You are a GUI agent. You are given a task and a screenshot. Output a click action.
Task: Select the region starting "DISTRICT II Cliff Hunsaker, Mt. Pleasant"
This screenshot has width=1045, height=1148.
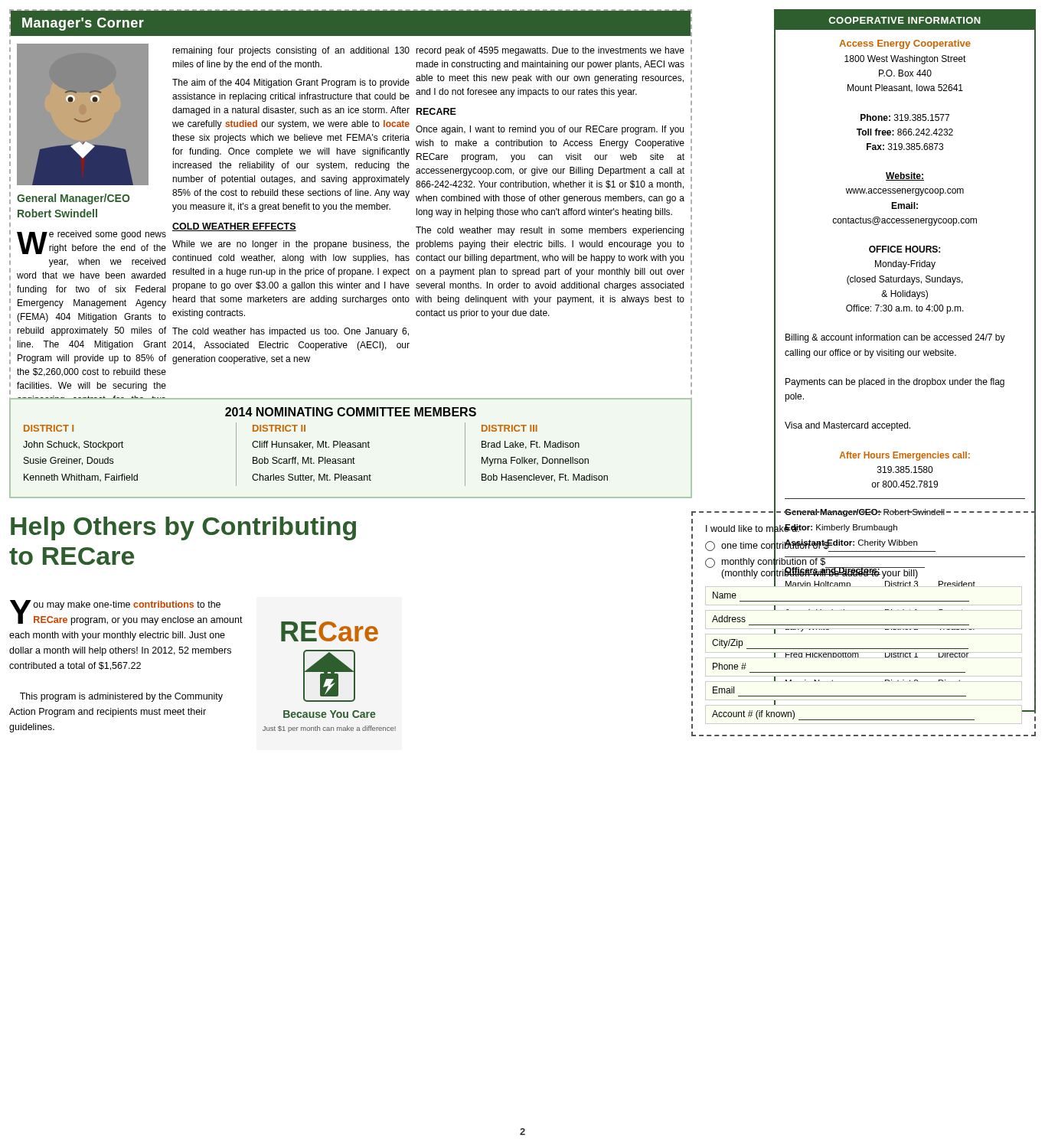tap(351, 454)
